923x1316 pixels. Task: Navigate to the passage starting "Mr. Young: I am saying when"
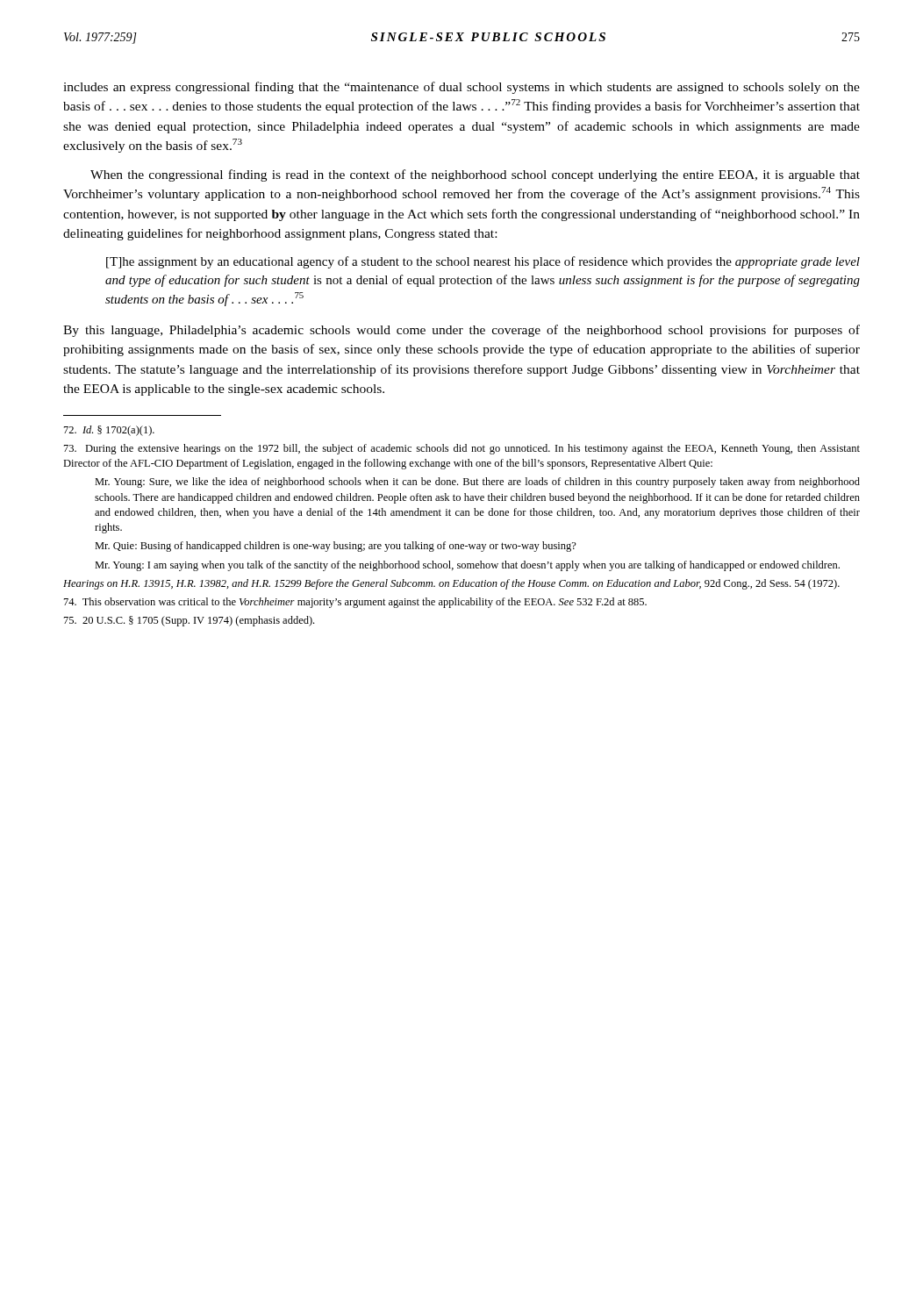click(x=468, y=565)
